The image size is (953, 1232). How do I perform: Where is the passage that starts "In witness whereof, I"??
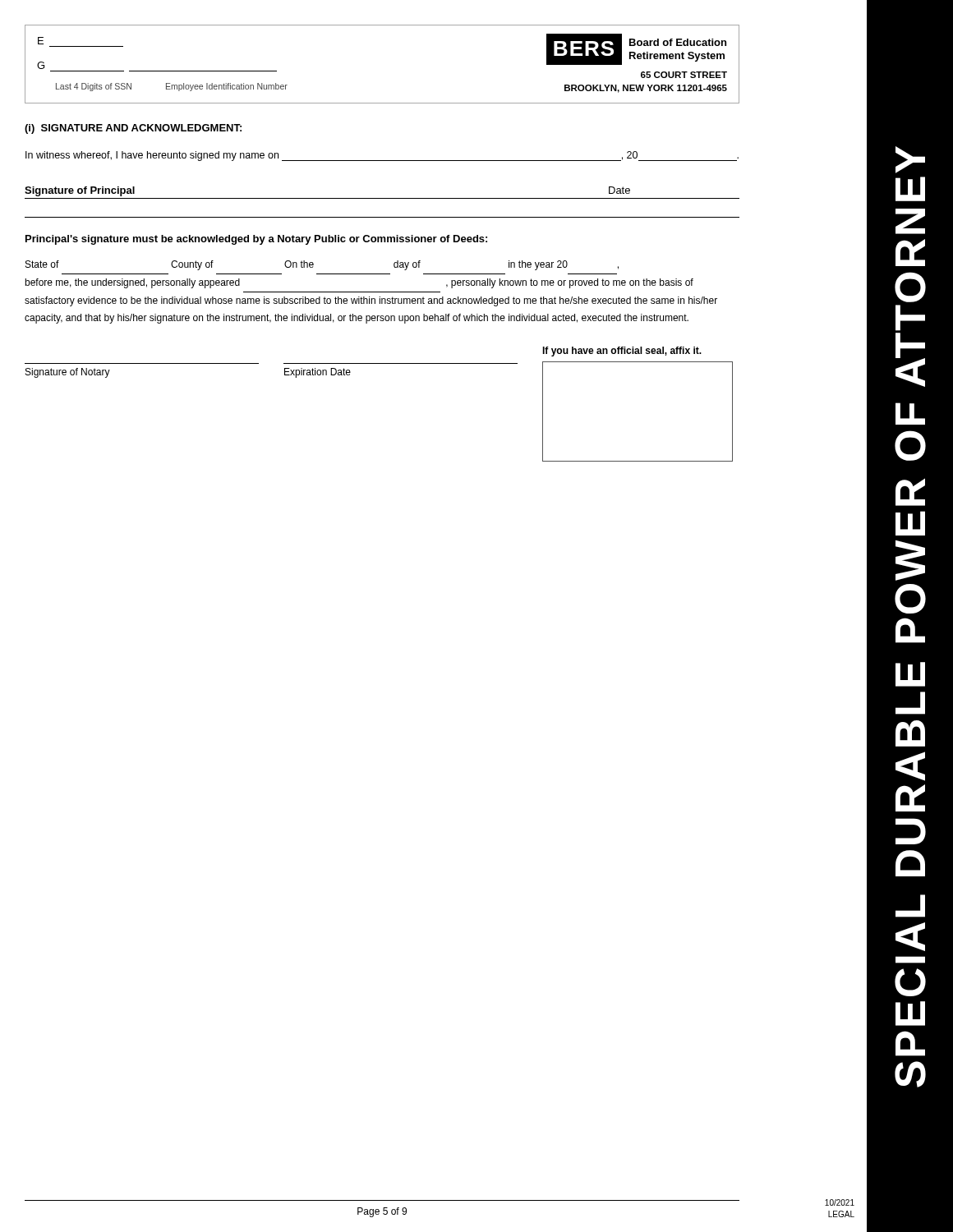tap(382, 155)
